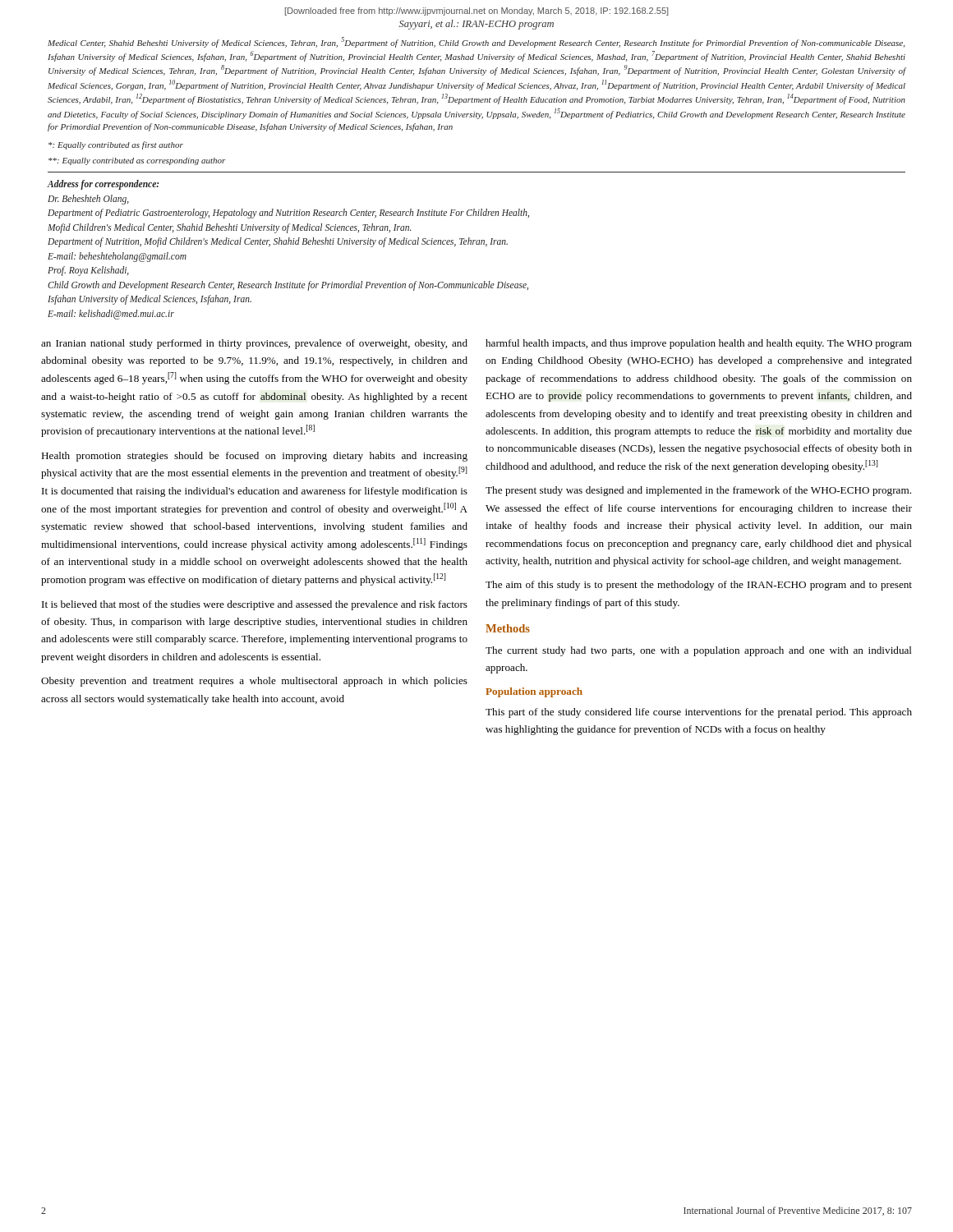This screenshot has height=1232, width=953.
Task: Click on the block starting "Medical Center, Shahid Beheshti University"
Action: pos(476,84)
